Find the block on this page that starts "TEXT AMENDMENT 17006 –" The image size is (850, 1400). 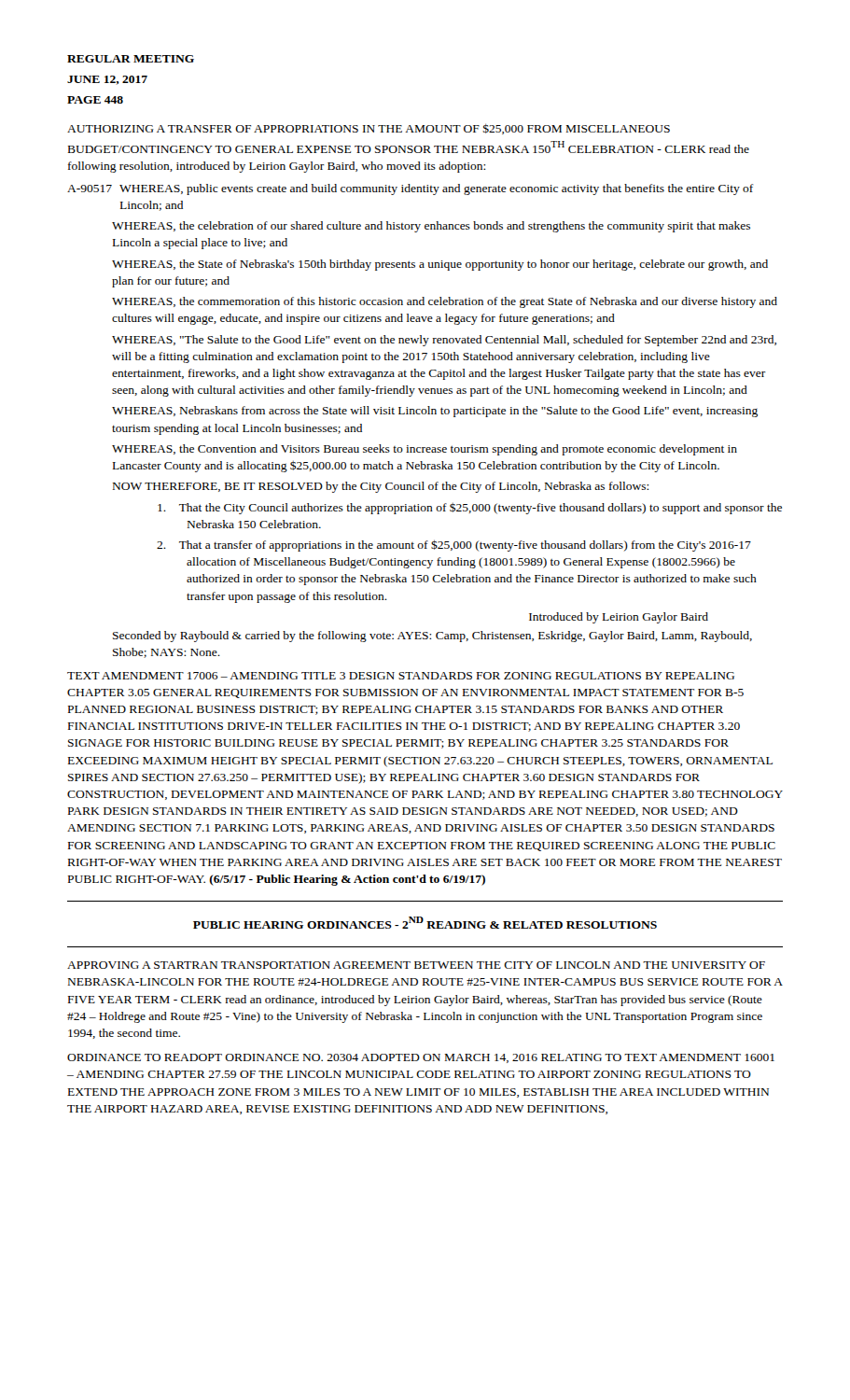[425, 777]
